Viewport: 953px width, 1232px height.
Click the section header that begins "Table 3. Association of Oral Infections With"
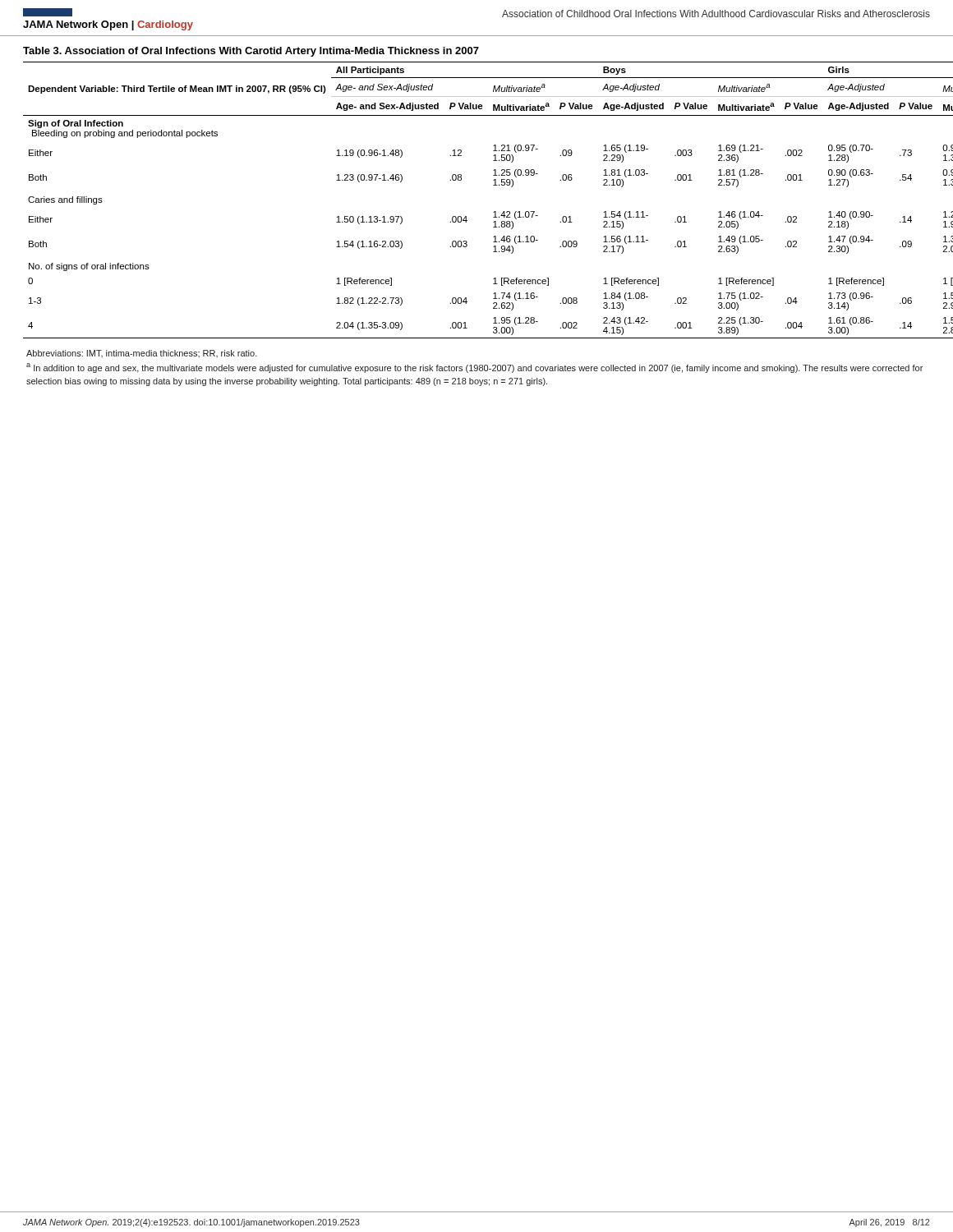click(x=251, y=51)
